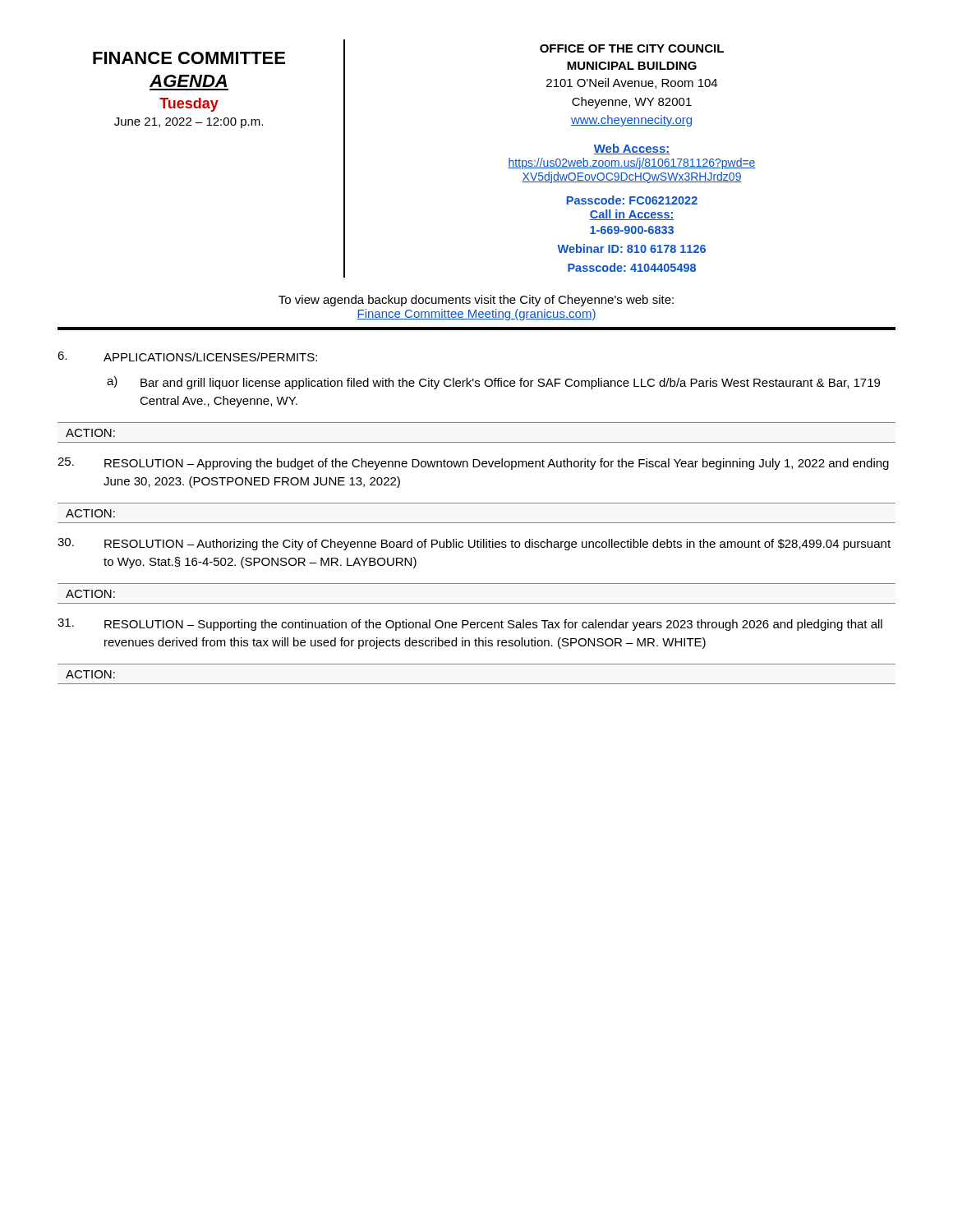Where is the passage that starts "31. RESOLUTION – Supporting the"?
This screenshot has height=1232, width=953.
pyautogui.click(x=476, y=633)
